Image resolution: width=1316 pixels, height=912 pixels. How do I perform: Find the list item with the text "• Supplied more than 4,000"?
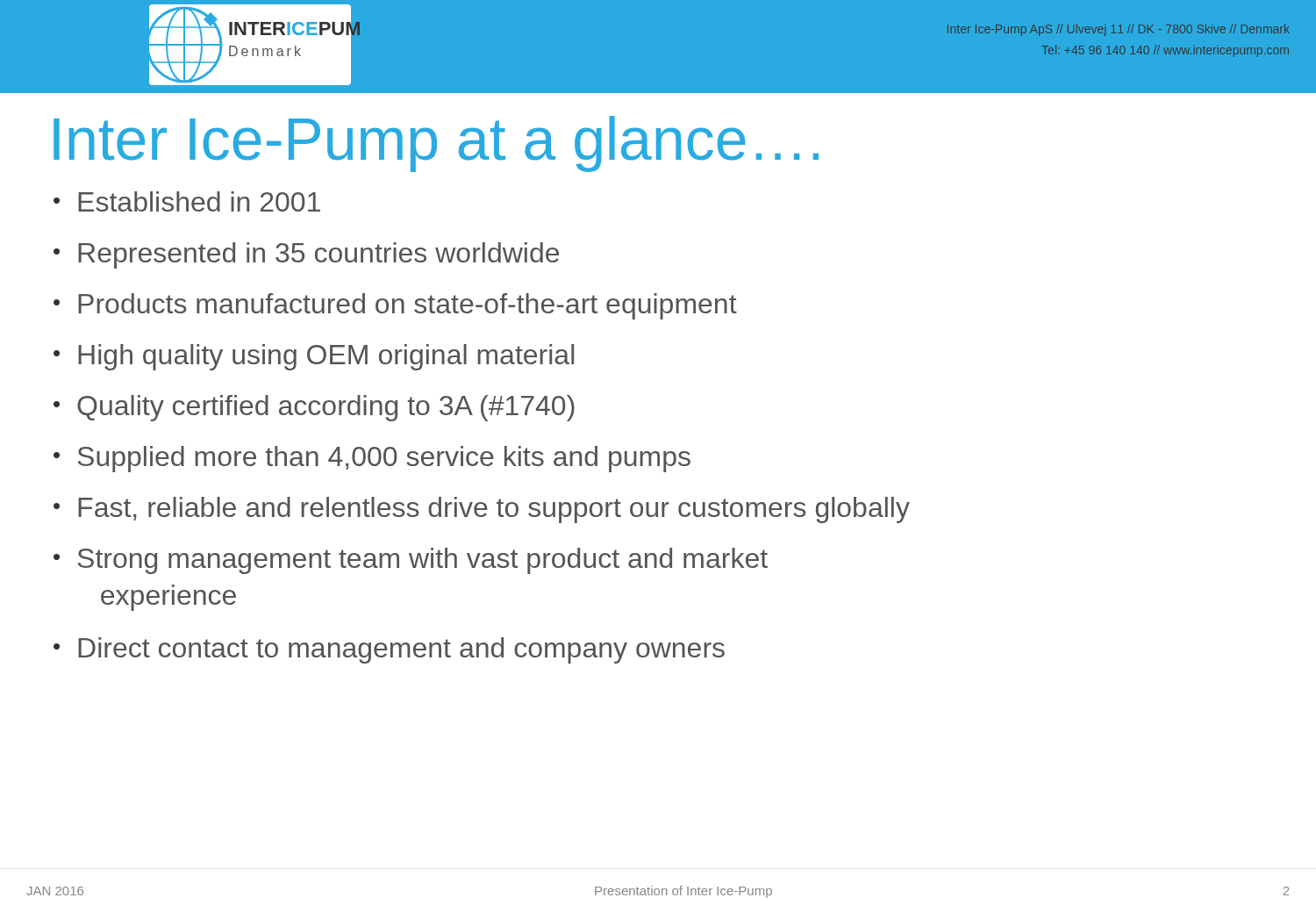pos(372,457)
